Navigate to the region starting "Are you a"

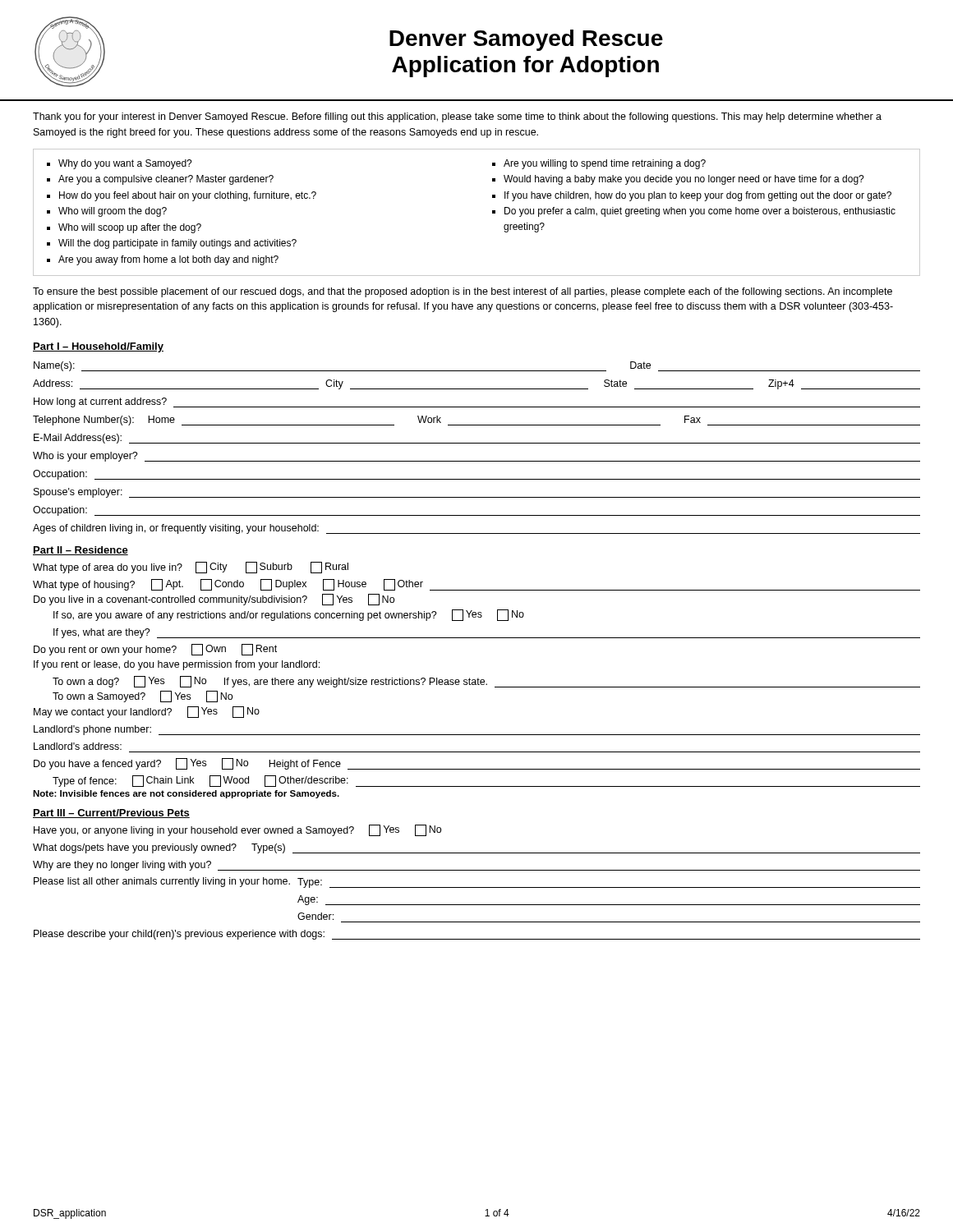click(166, 179)
